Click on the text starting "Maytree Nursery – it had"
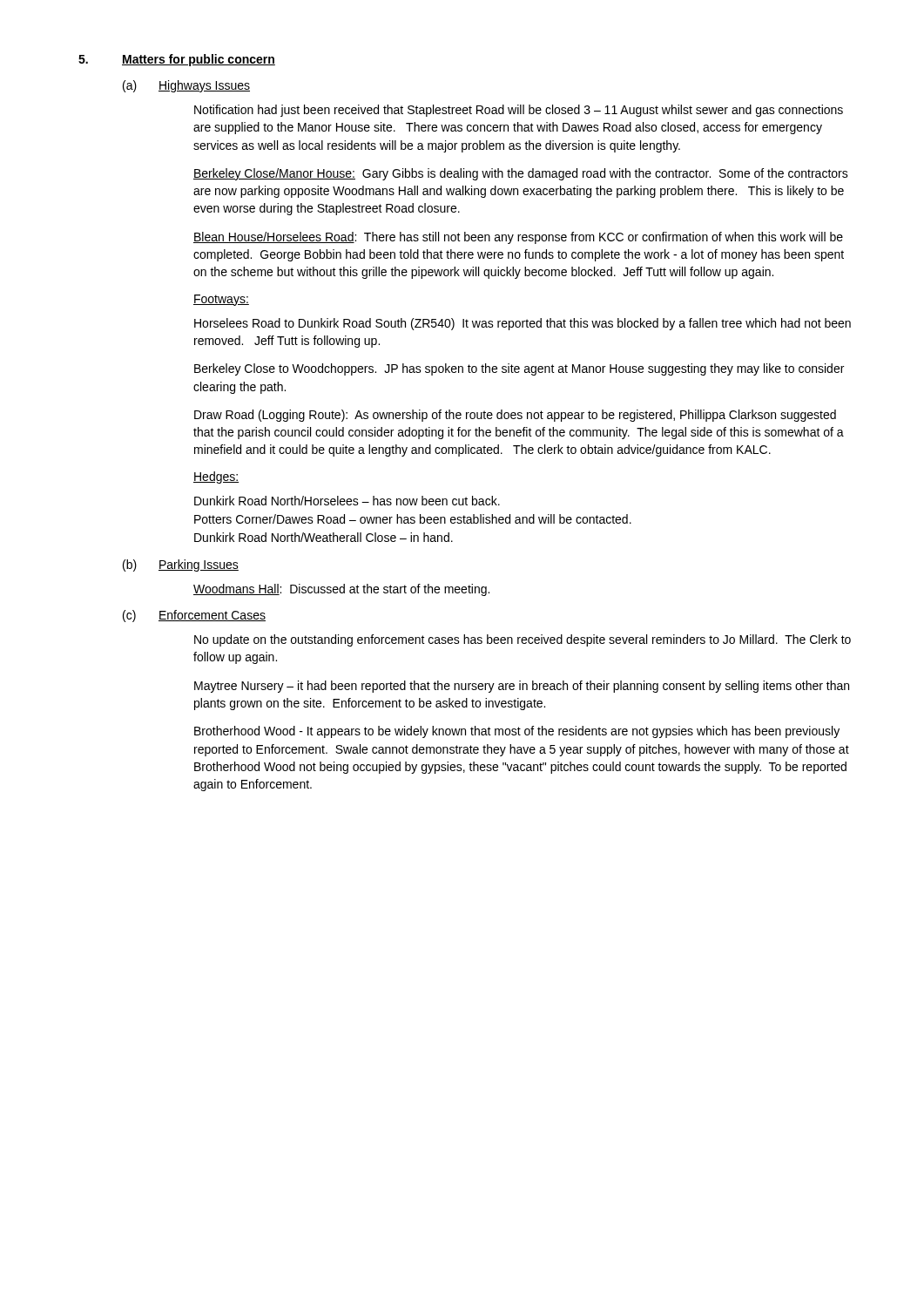Screen dimensions: 1307x924 (522, 694)
